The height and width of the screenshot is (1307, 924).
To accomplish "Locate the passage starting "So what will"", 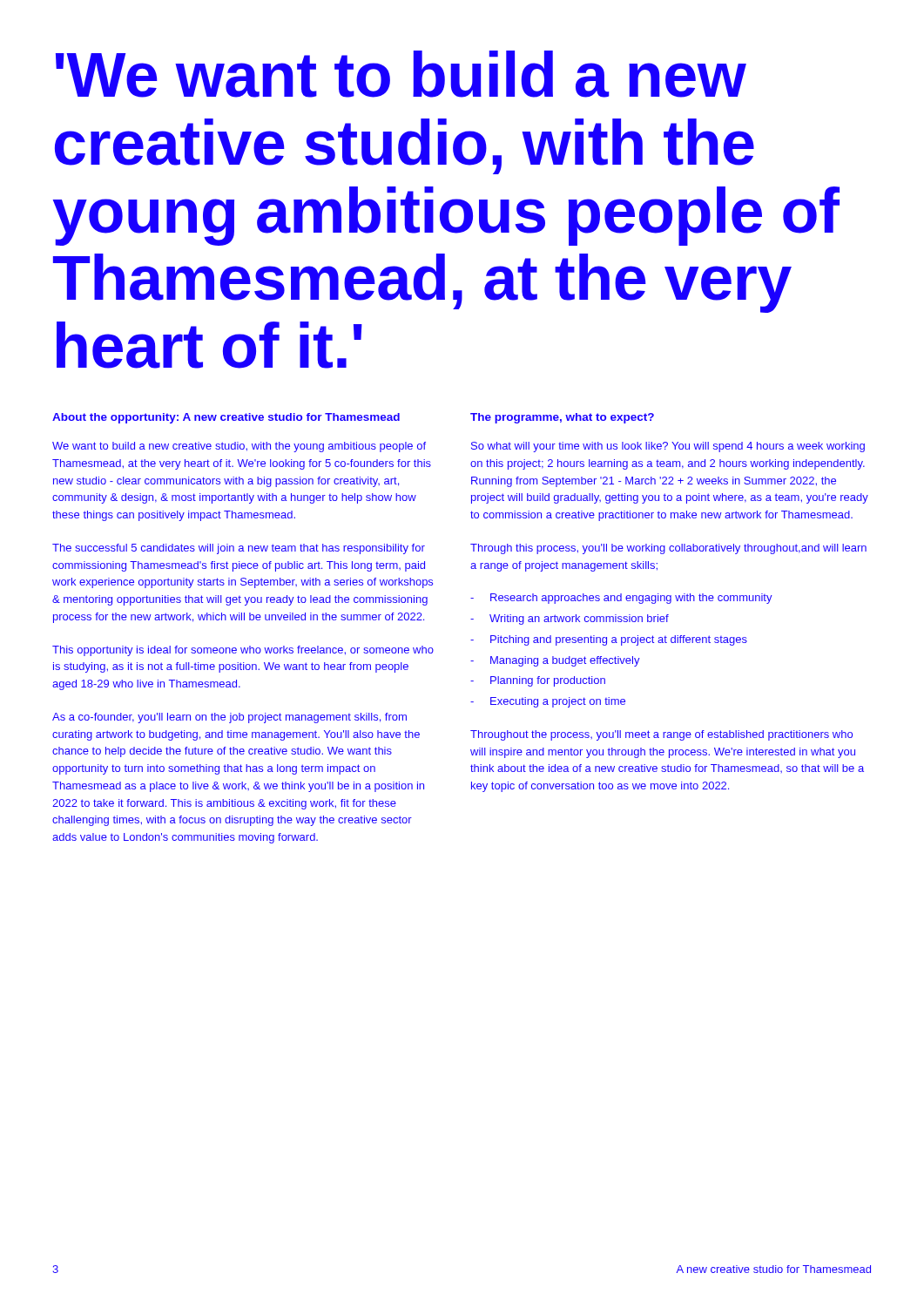I will pyautogui.click(x=669, y=480).
